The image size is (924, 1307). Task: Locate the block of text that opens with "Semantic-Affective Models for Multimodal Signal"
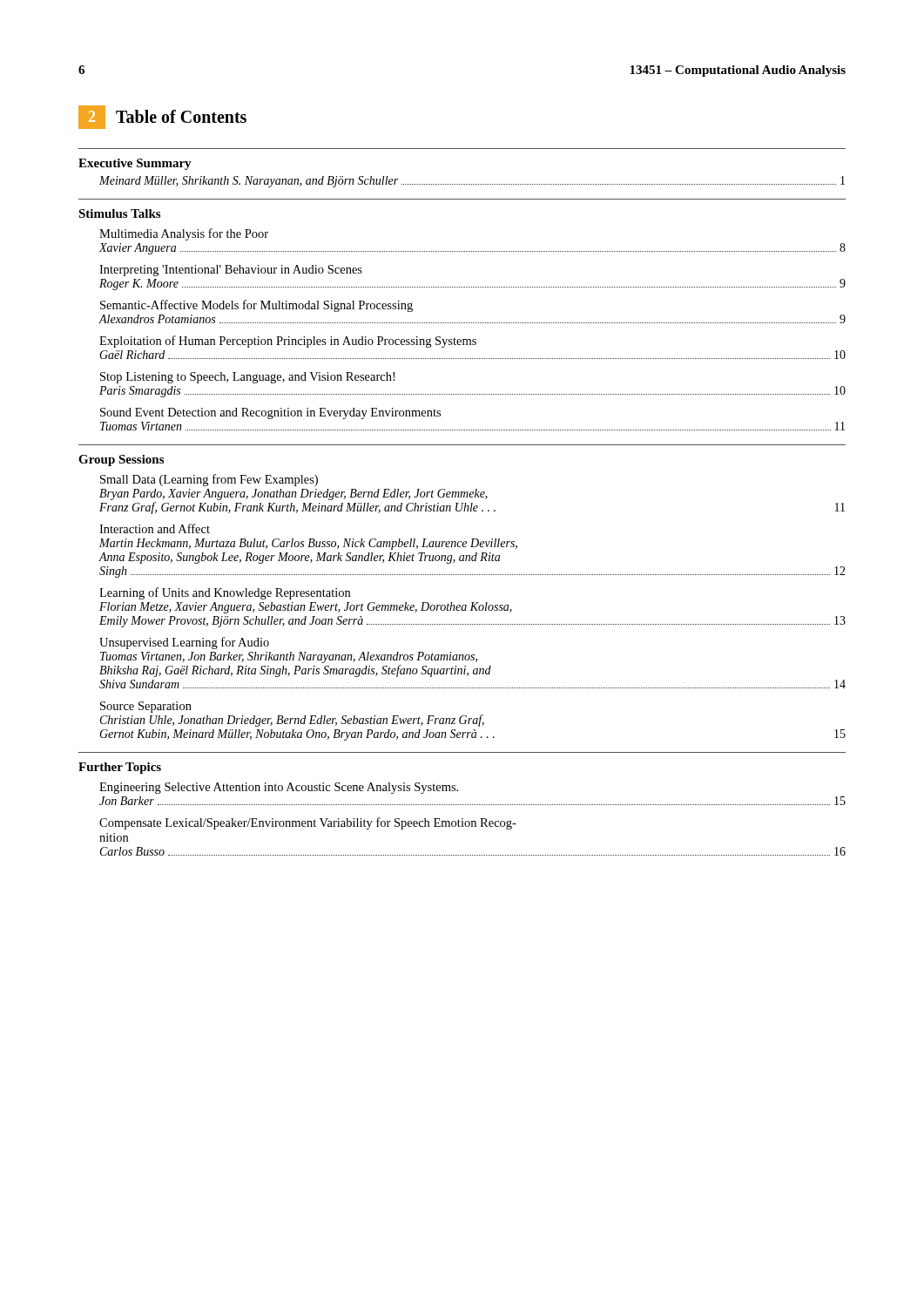point(472,312)
